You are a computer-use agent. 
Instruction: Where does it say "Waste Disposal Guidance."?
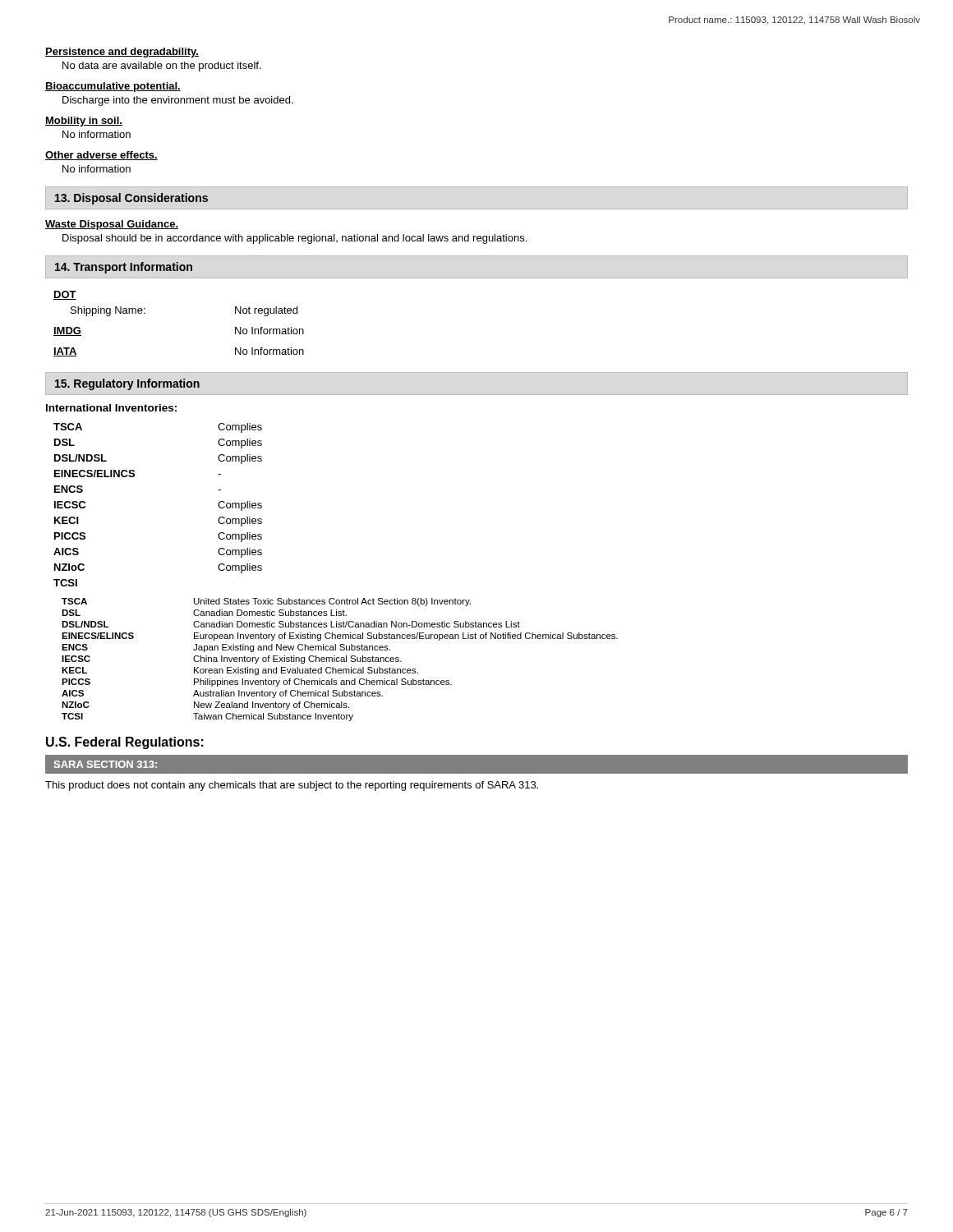click(112, 224)
